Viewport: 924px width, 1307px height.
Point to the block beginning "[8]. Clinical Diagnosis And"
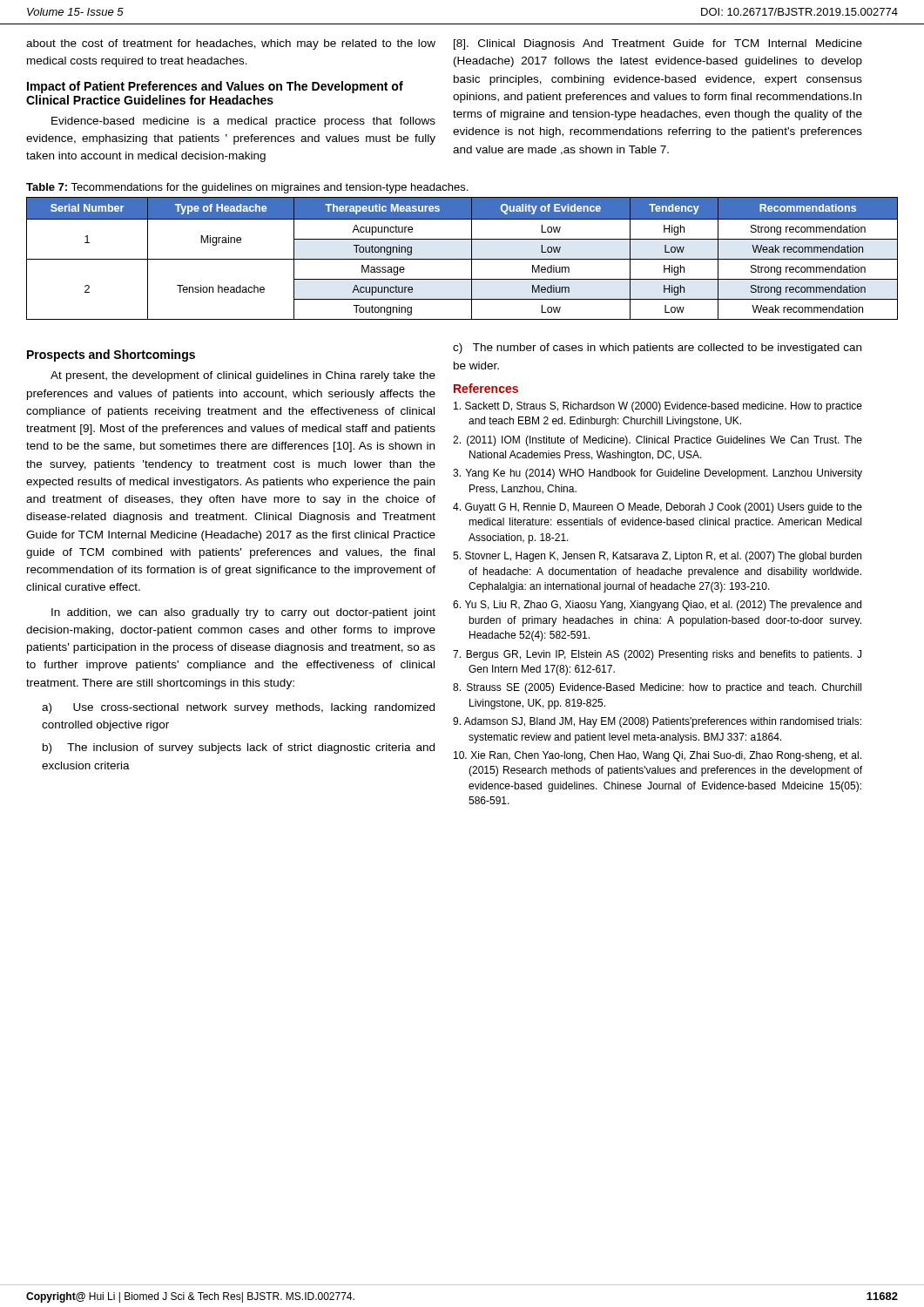(658, 97)
